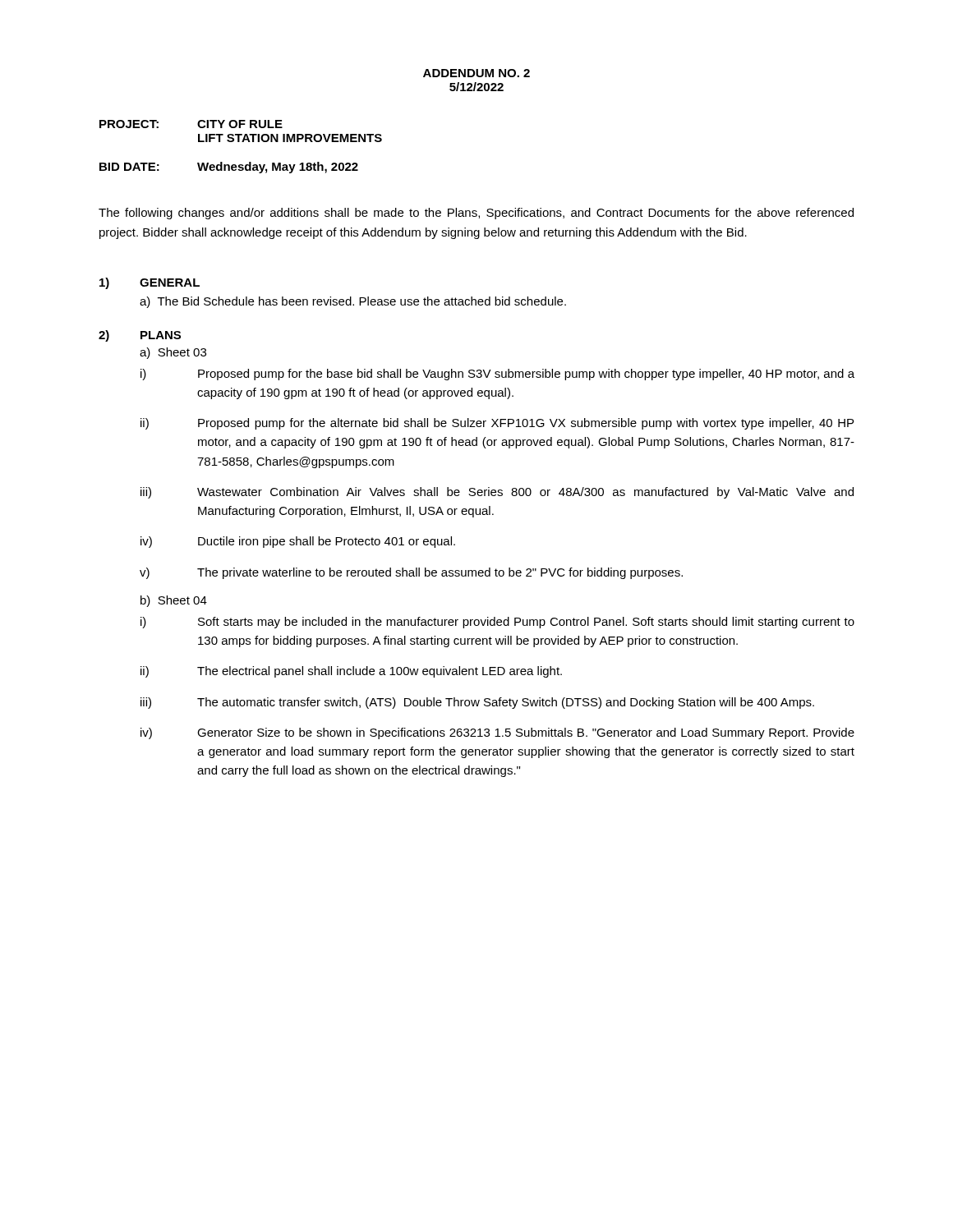Click on the list item with the text "a) The Bid Schedule"

(353, 301)
